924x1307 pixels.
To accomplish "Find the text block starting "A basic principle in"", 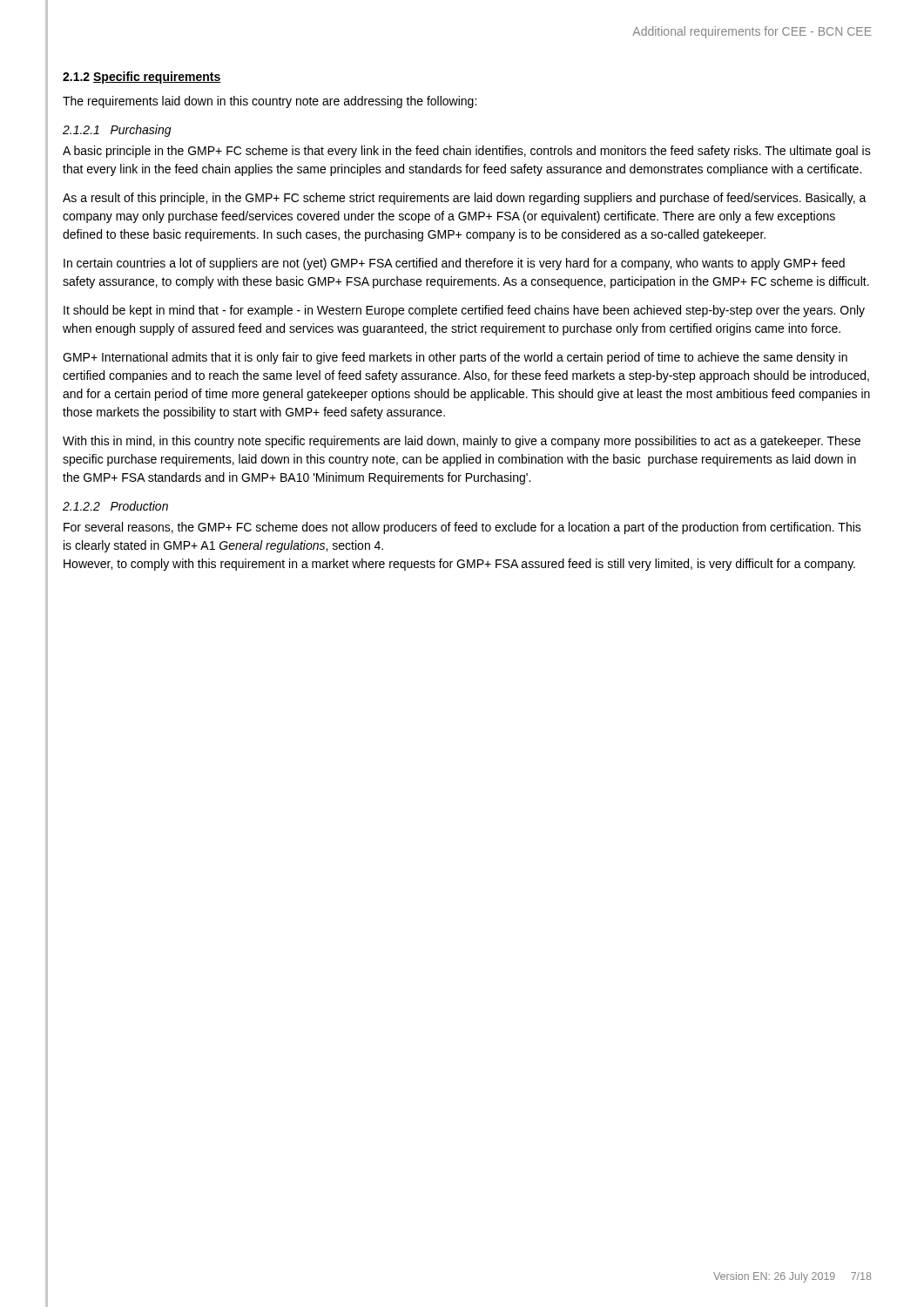I will click(467, 160).
